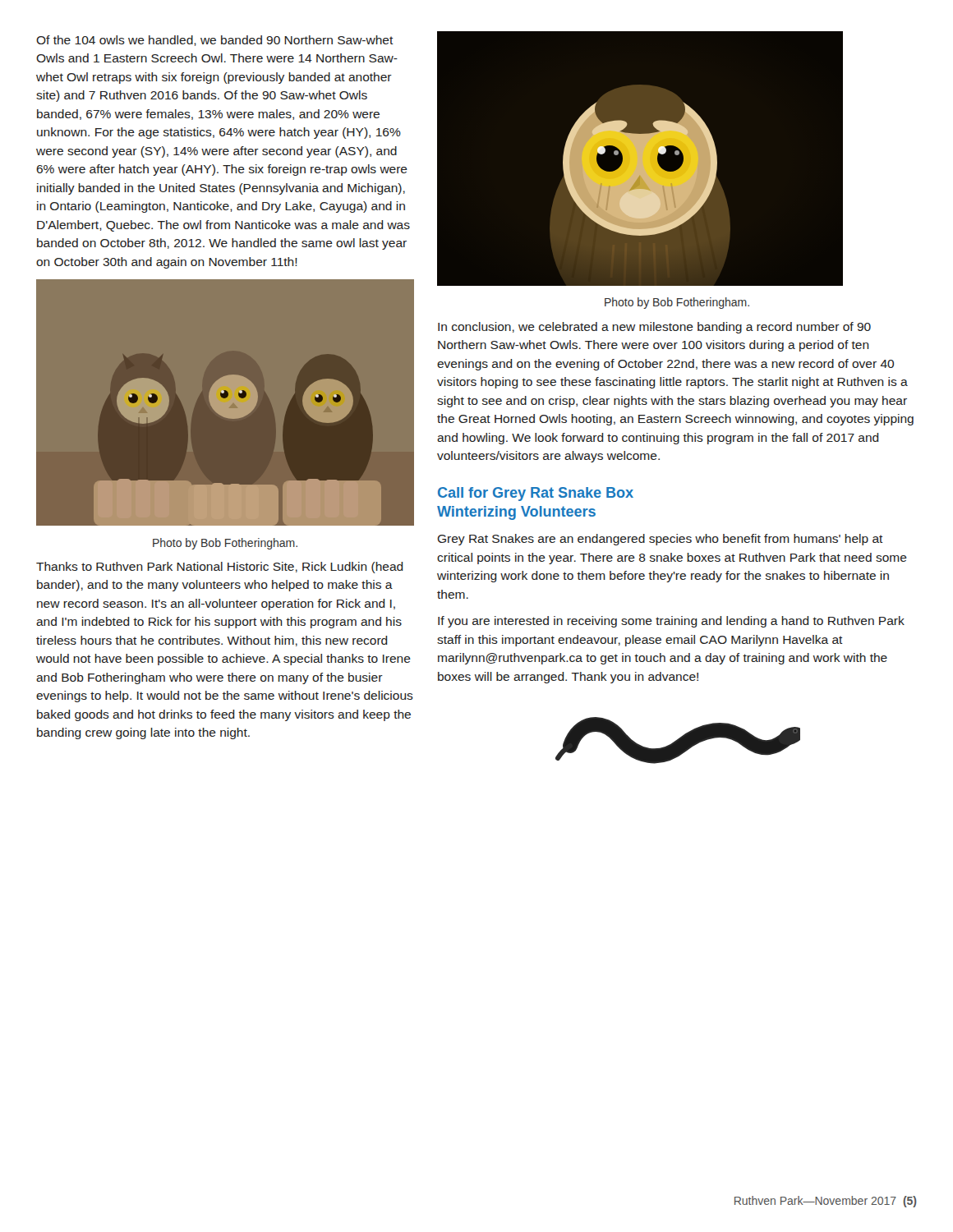The image size is (953, 1232).
Task: Click on the passage starting "Grey Rat Snakes are an endangered species who"
Action: tap(672, 566)
